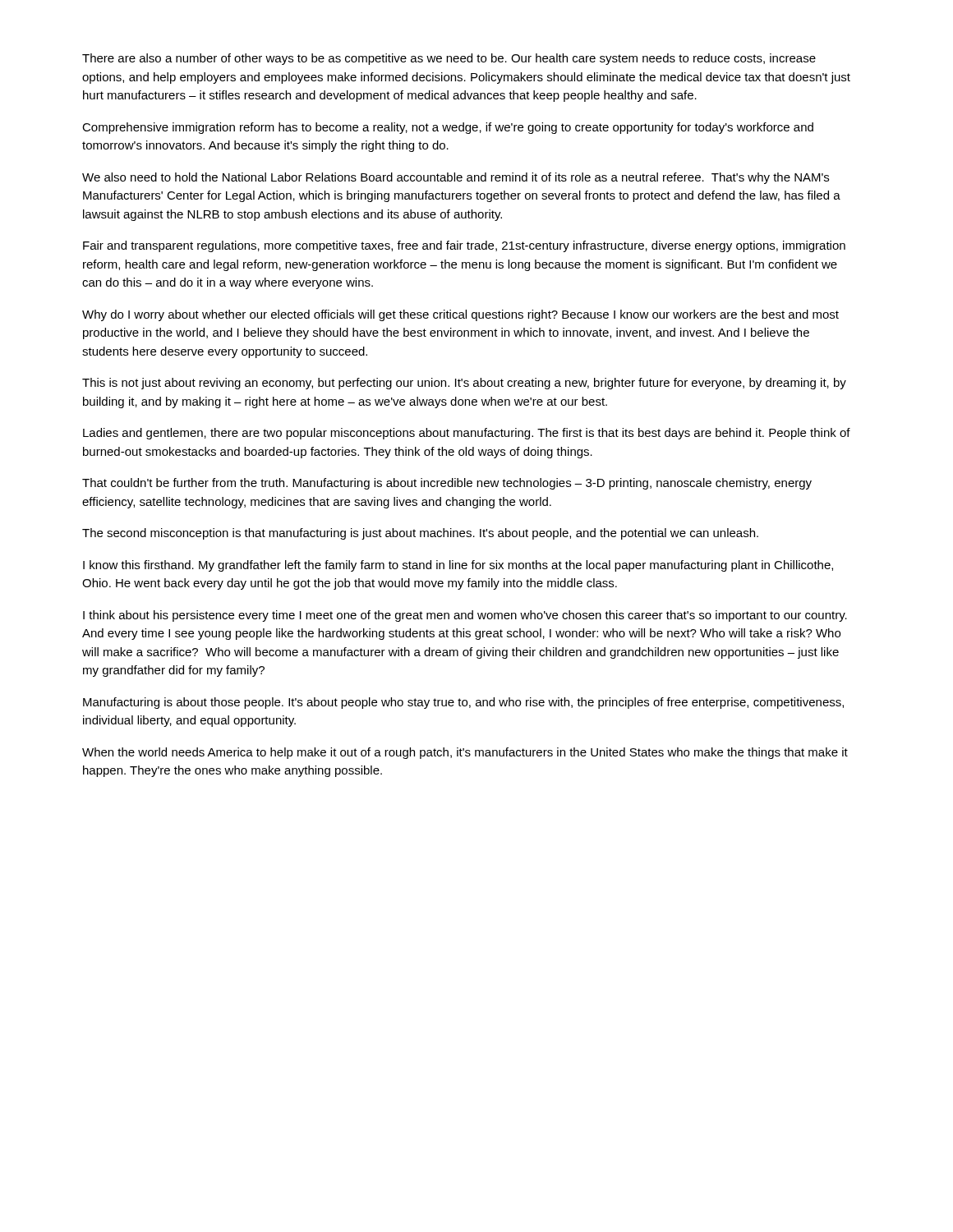The image size is (953, 1232).
Task: Select the text block containing "Ladies and gentlemen, there are two"
Action: pyautogui.click(x=466, y=442)
